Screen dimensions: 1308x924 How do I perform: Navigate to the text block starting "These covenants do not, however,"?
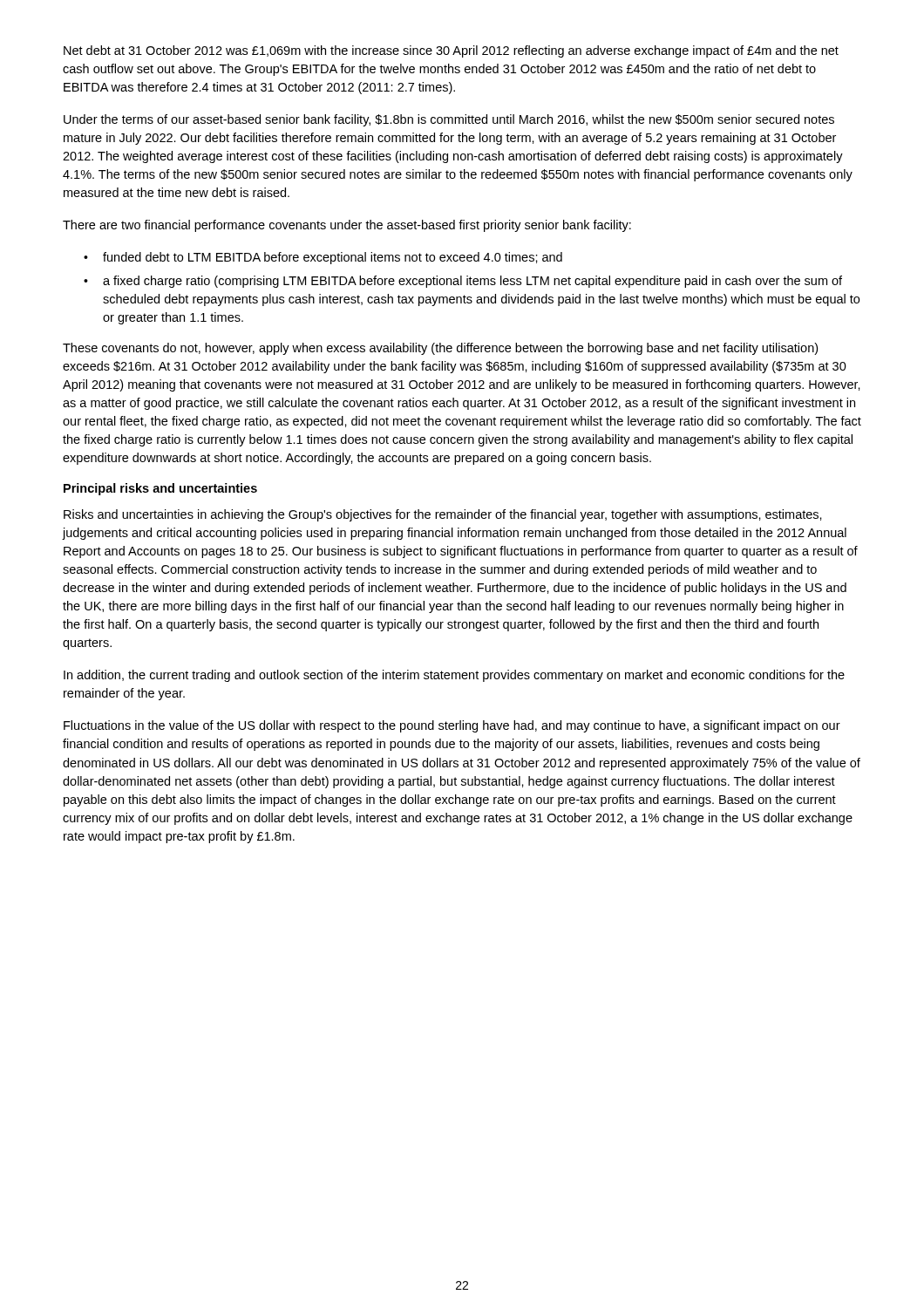[x=462, y=403]
